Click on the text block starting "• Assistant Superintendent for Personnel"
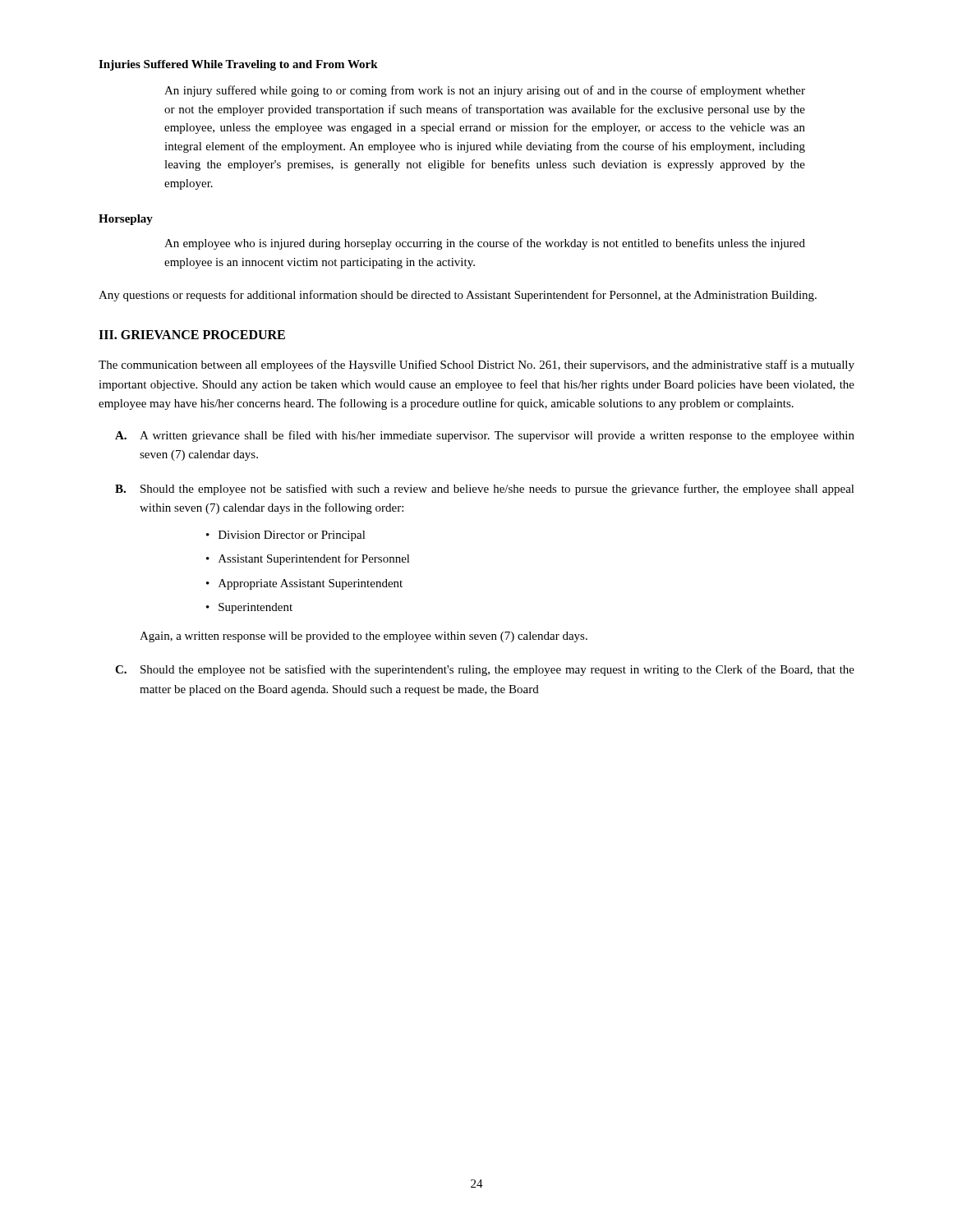The image size is (953, 1232). tap(308, 559)
